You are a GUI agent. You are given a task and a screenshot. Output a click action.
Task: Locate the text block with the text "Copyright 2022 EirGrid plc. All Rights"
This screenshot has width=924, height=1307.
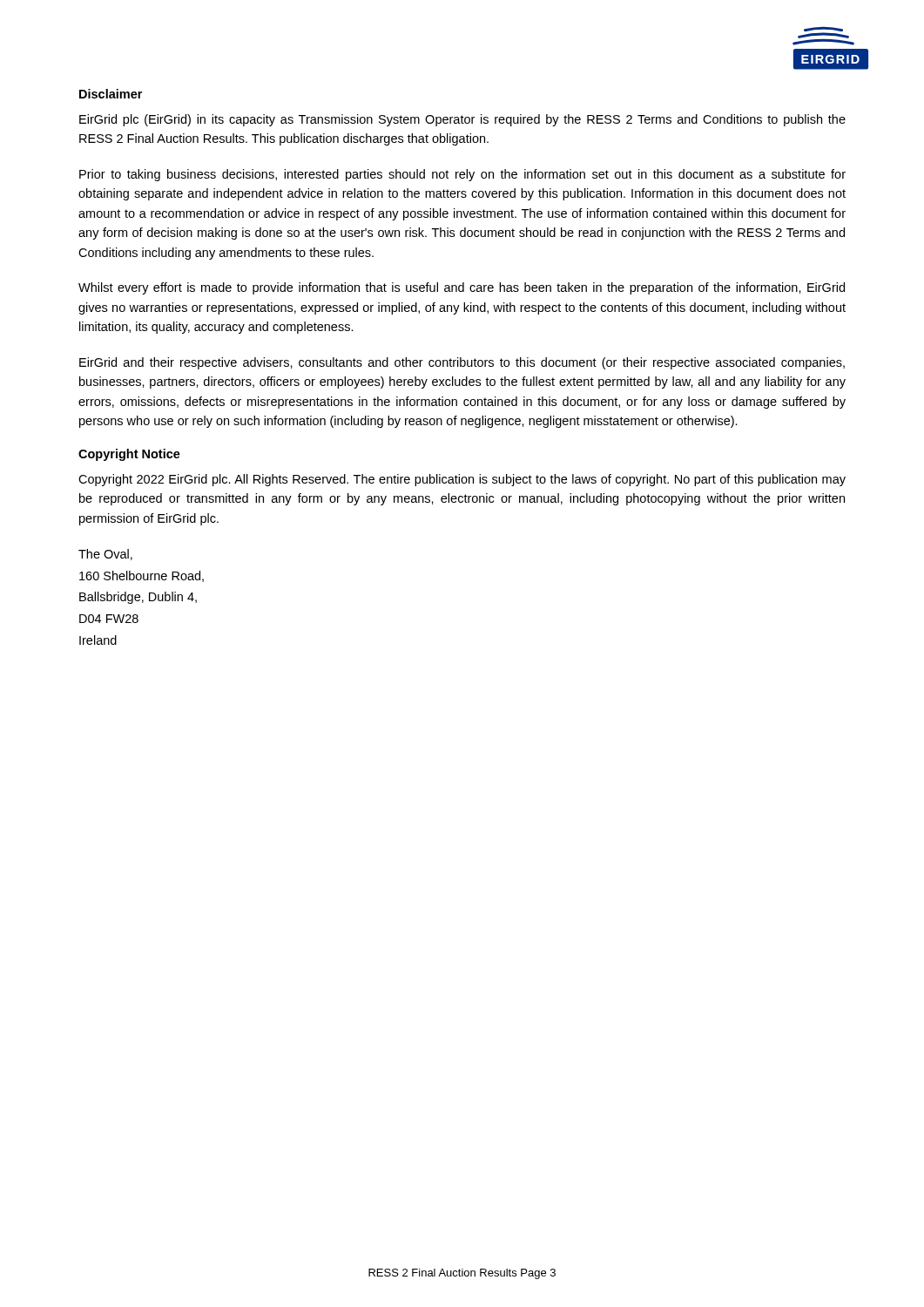click(x=462, y=498)
